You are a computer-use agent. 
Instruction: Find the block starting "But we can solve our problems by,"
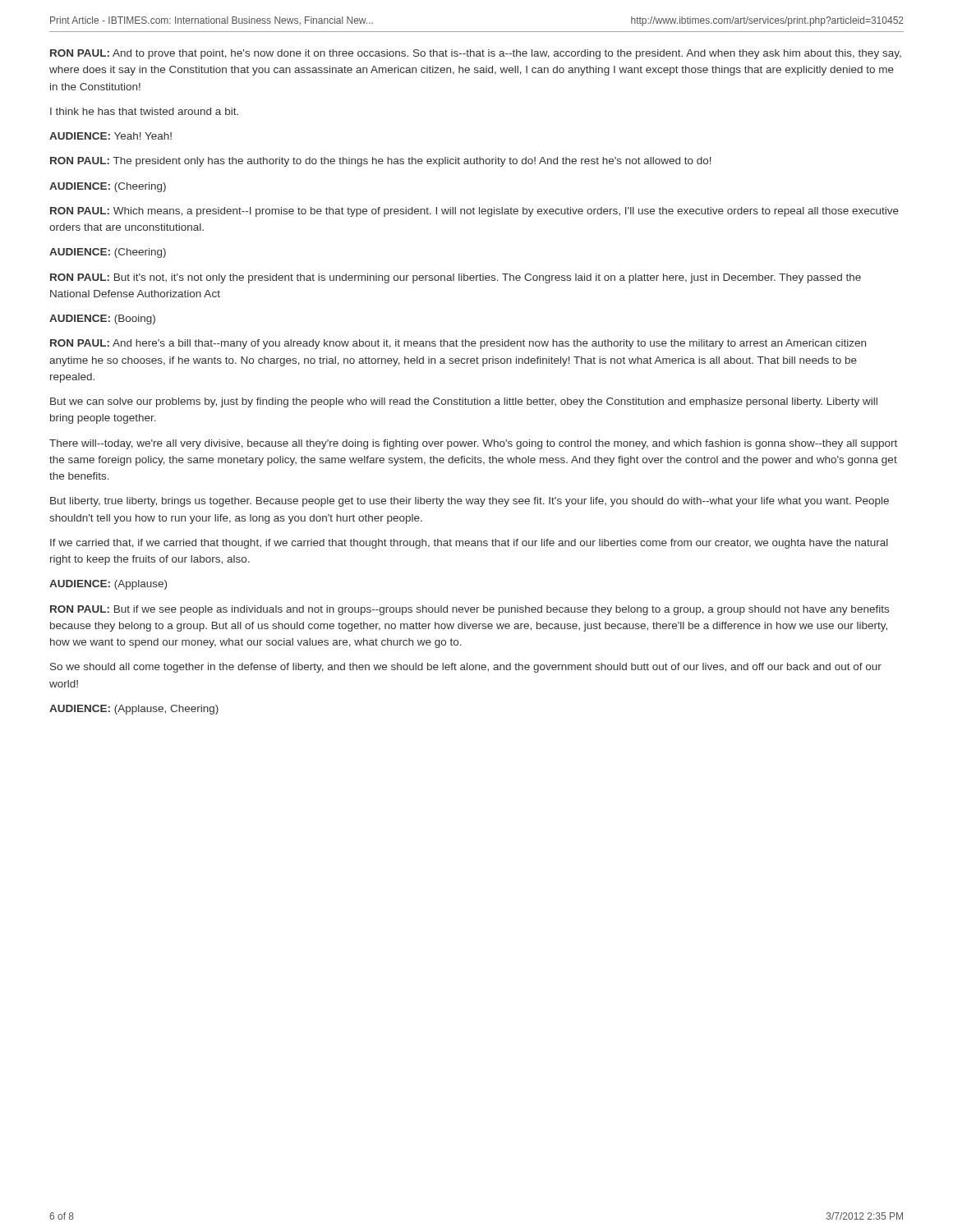point(476,410)
